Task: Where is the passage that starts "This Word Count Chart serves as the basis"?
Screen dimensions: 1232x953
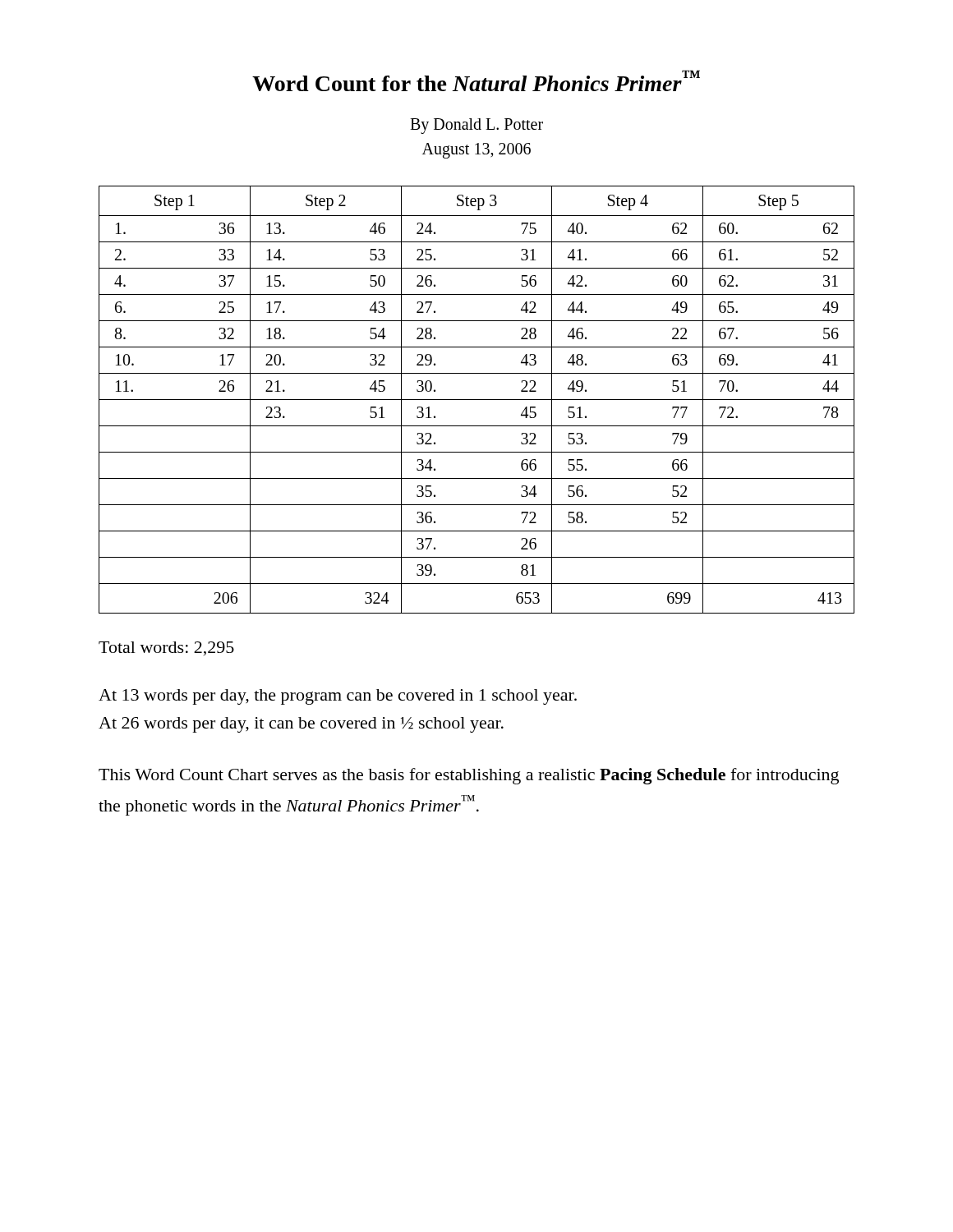Action: pos(469,790)
